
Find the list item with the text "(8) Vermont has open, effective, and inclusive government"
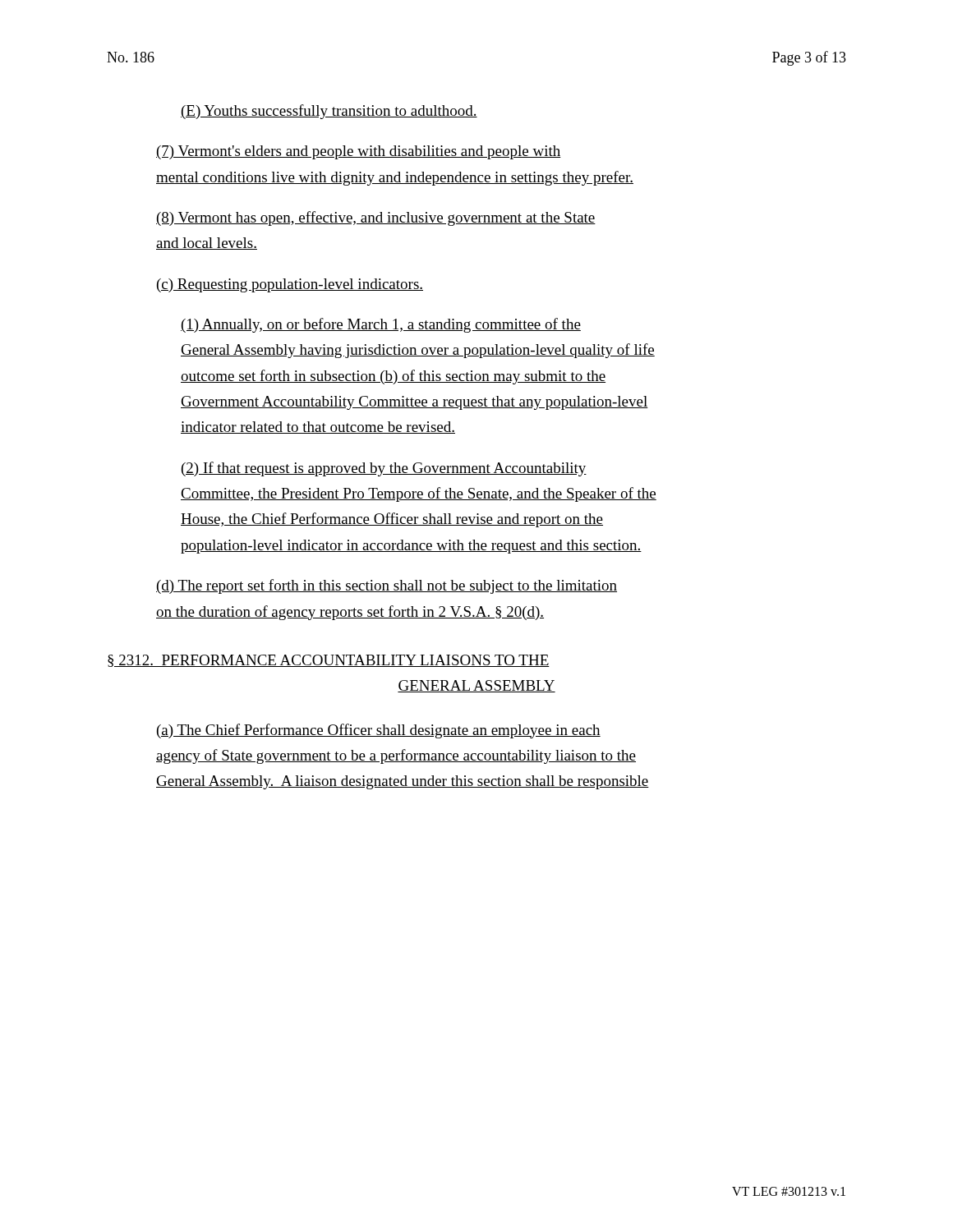(x=501, y=230)
